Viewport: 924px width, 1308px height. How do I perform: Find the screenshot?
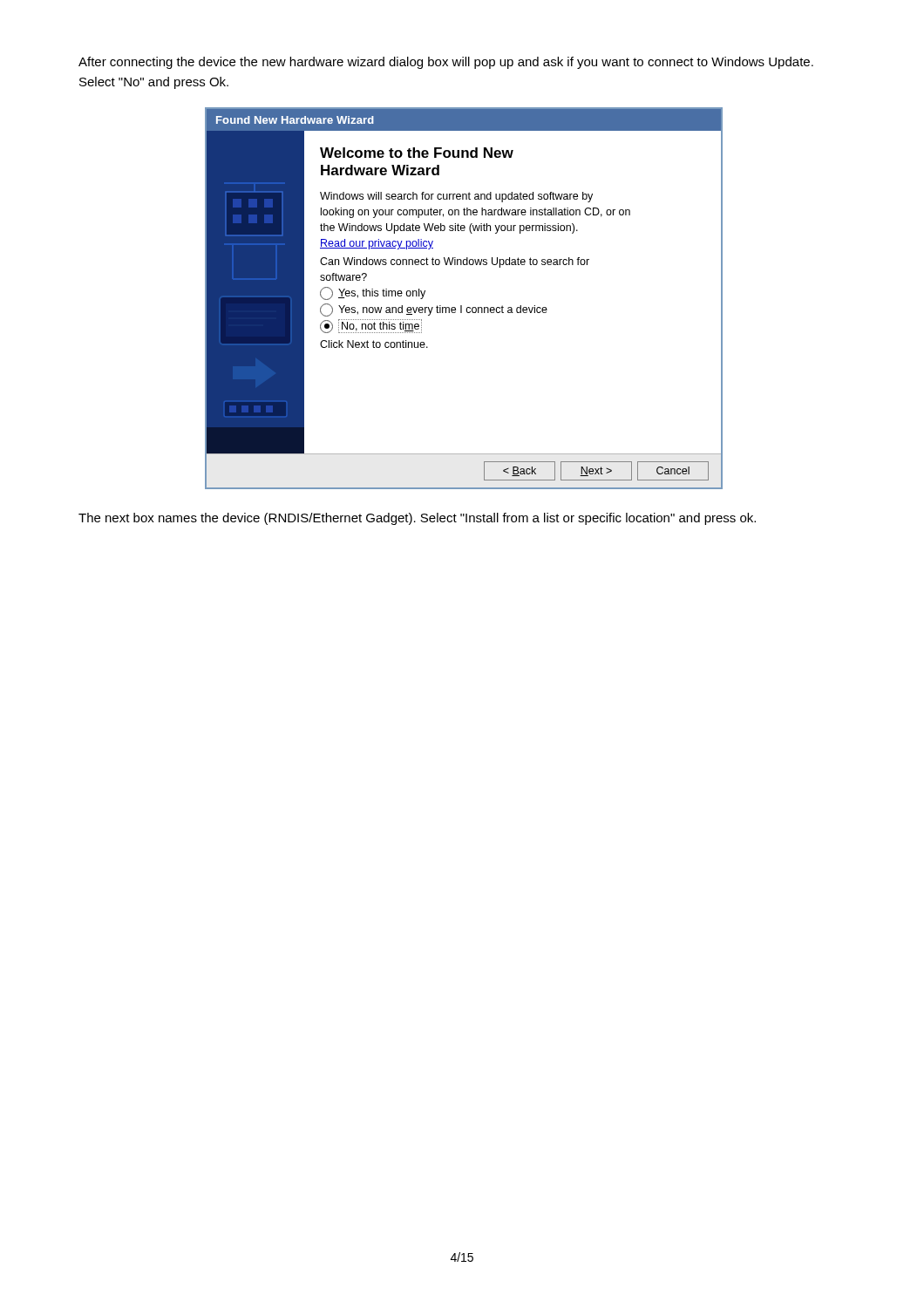point(462,298)
